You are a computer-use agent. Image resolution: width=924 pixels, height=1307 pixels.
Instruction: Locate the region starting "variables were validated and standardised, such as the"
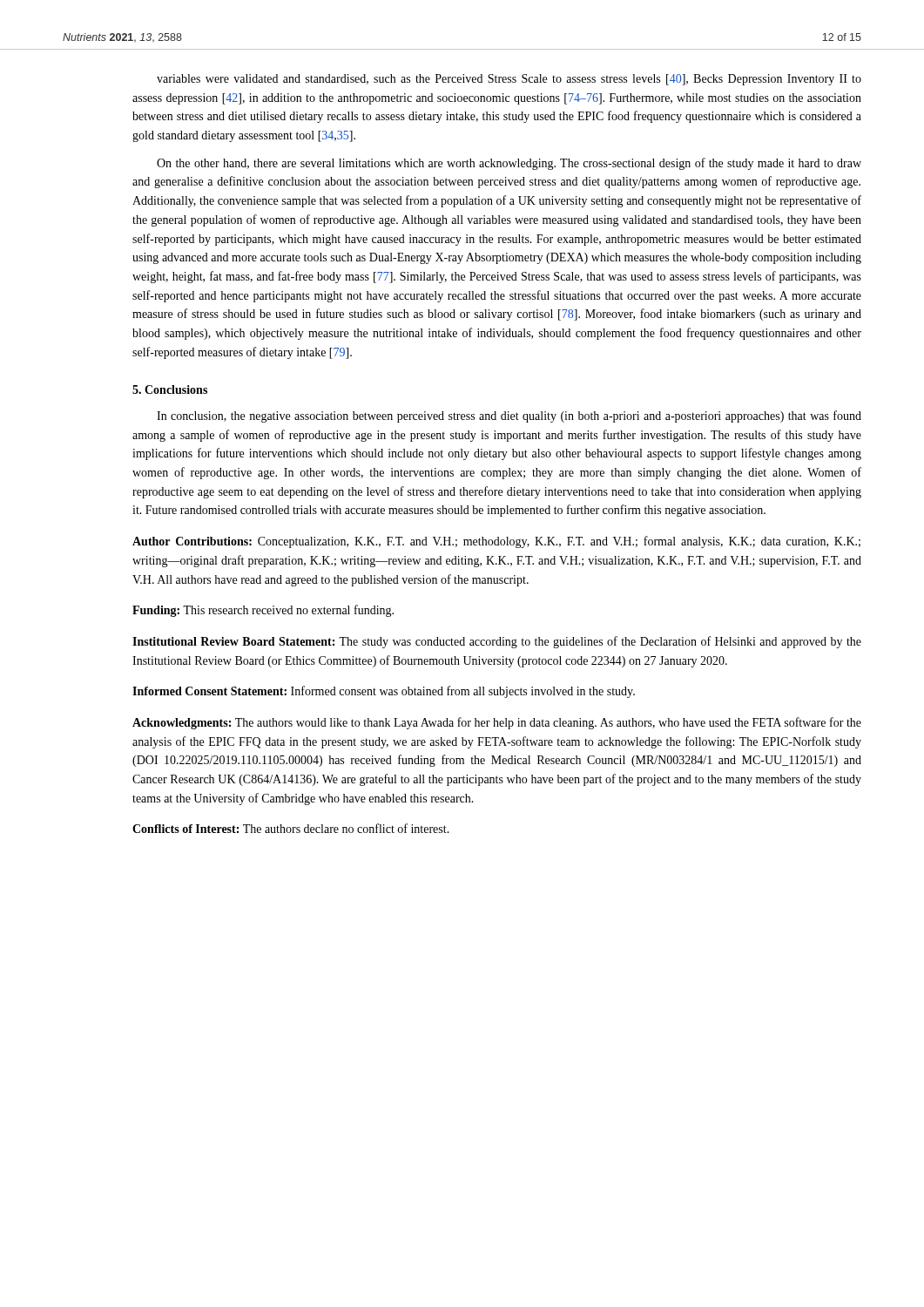[x=497, y=108]
